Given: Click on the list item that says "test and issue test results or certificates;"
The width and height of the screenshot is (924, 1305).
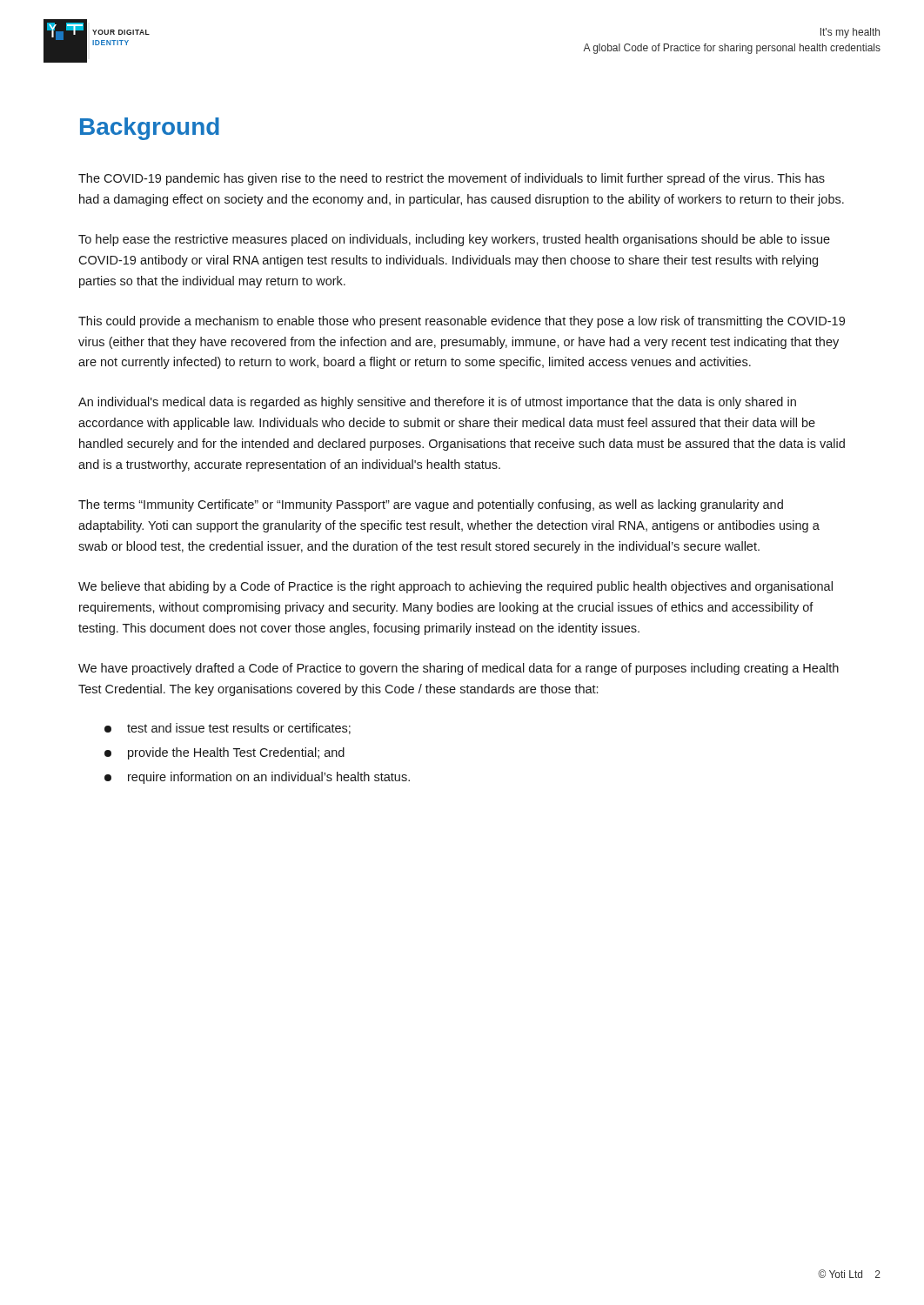Looking at the screenshot, I should point(228,729).
